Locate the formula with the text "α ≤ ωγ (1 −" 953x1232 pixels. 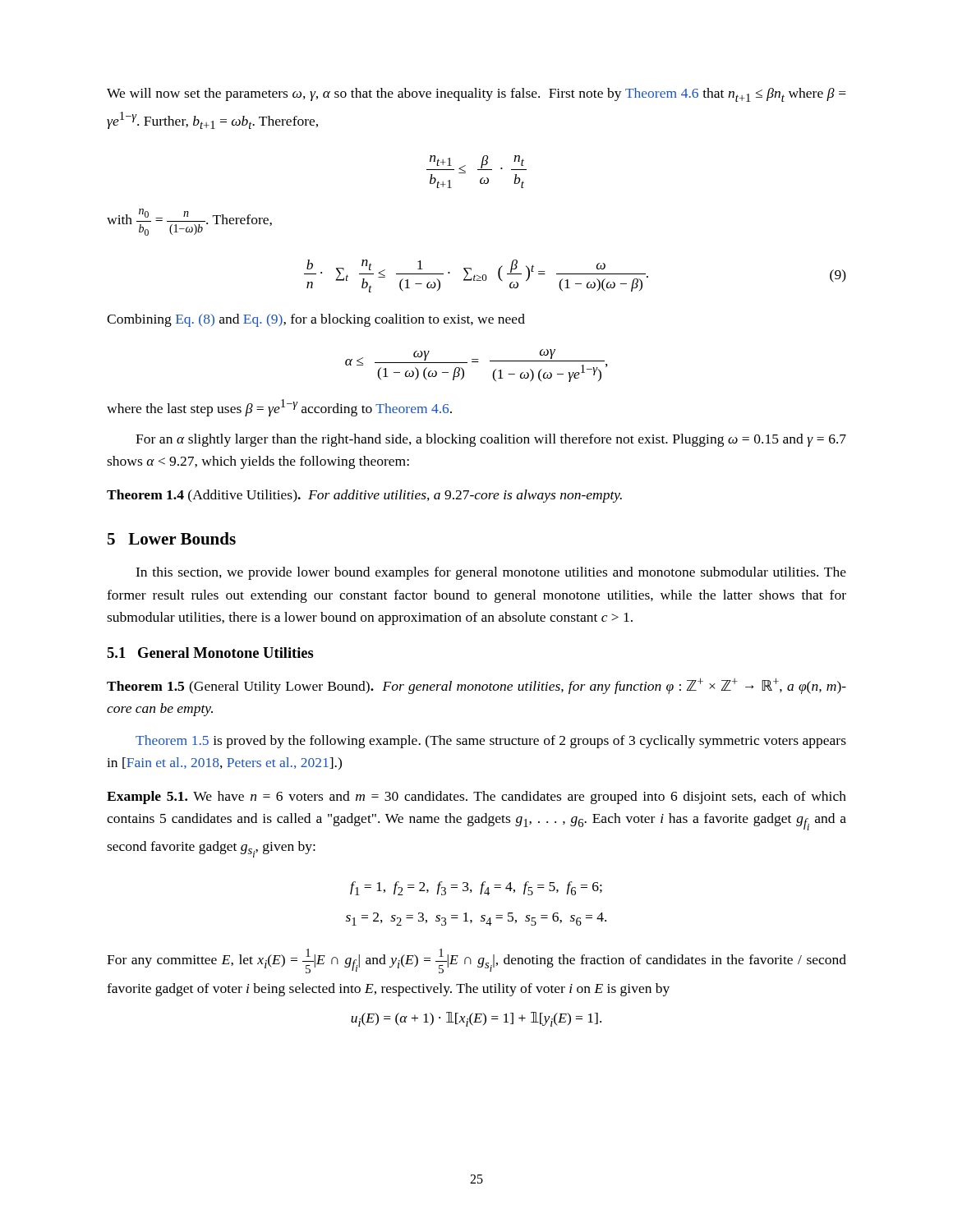point(476,362)
